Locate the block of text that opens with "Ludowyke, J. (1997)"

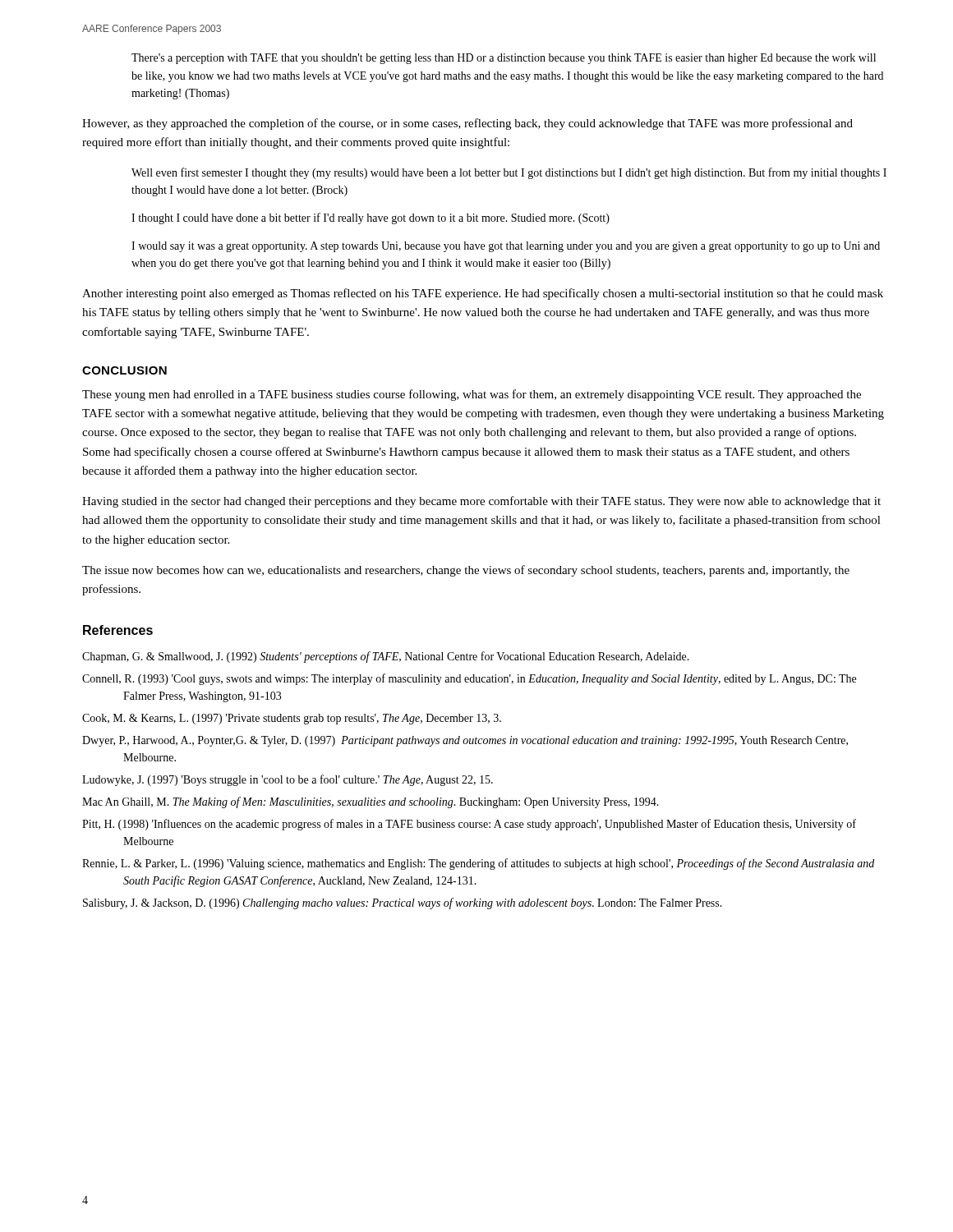(x=288, y=780)
